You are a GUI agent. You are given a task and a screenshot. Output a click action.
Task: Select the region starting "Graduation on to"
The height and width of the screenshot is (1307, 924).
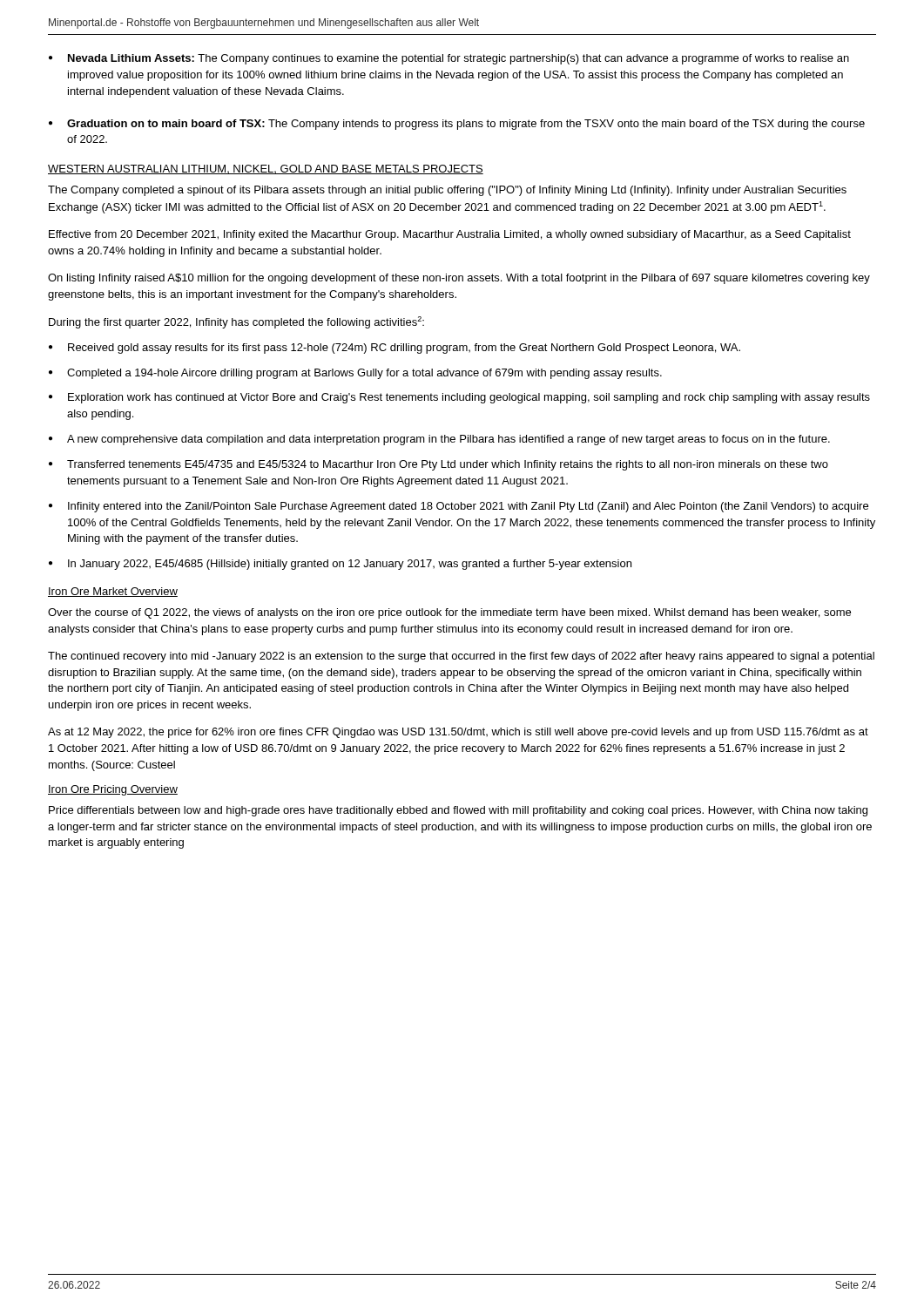(466, 131)
